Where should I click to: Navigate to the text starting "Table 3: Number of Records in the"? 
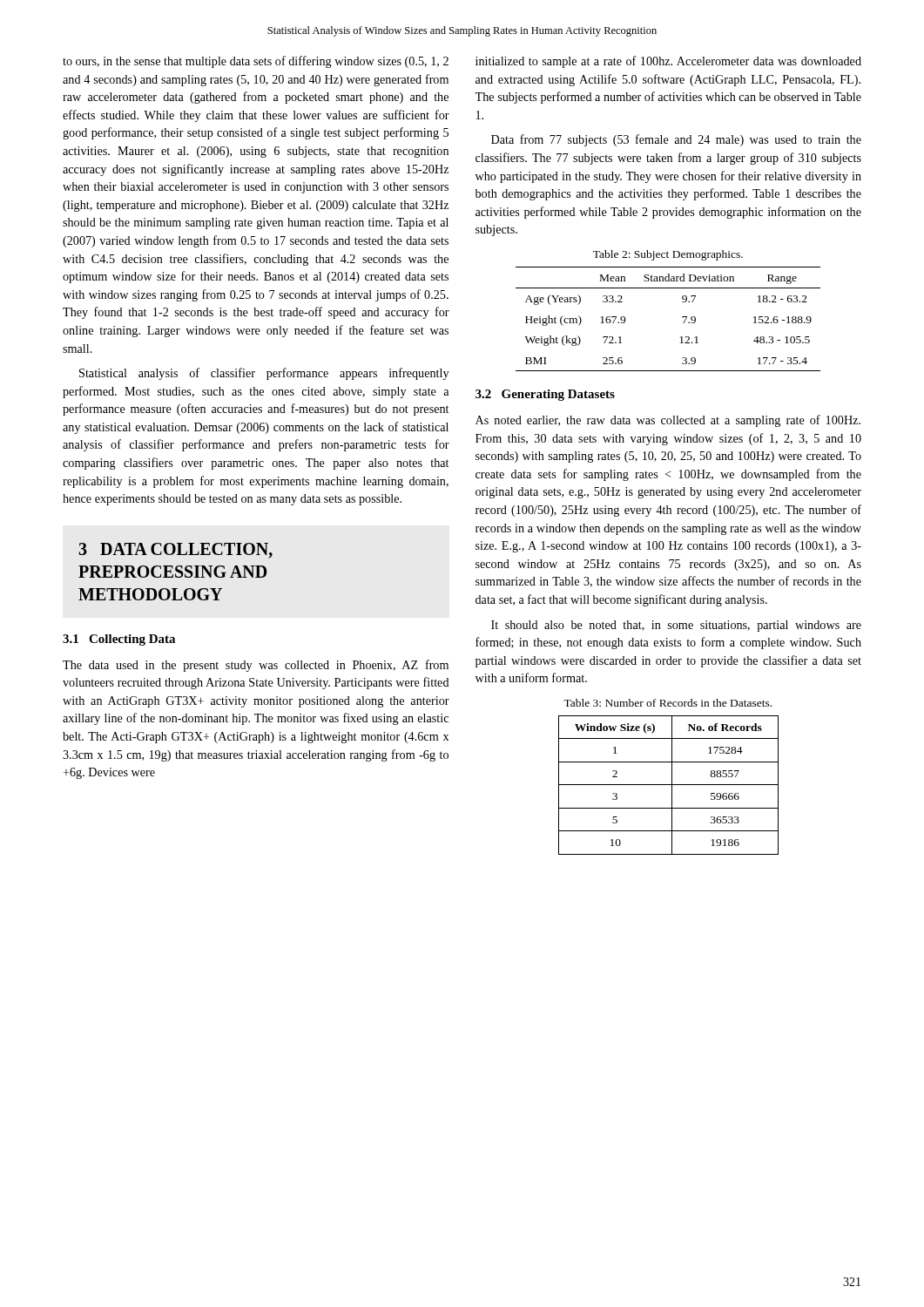(668, 703)
